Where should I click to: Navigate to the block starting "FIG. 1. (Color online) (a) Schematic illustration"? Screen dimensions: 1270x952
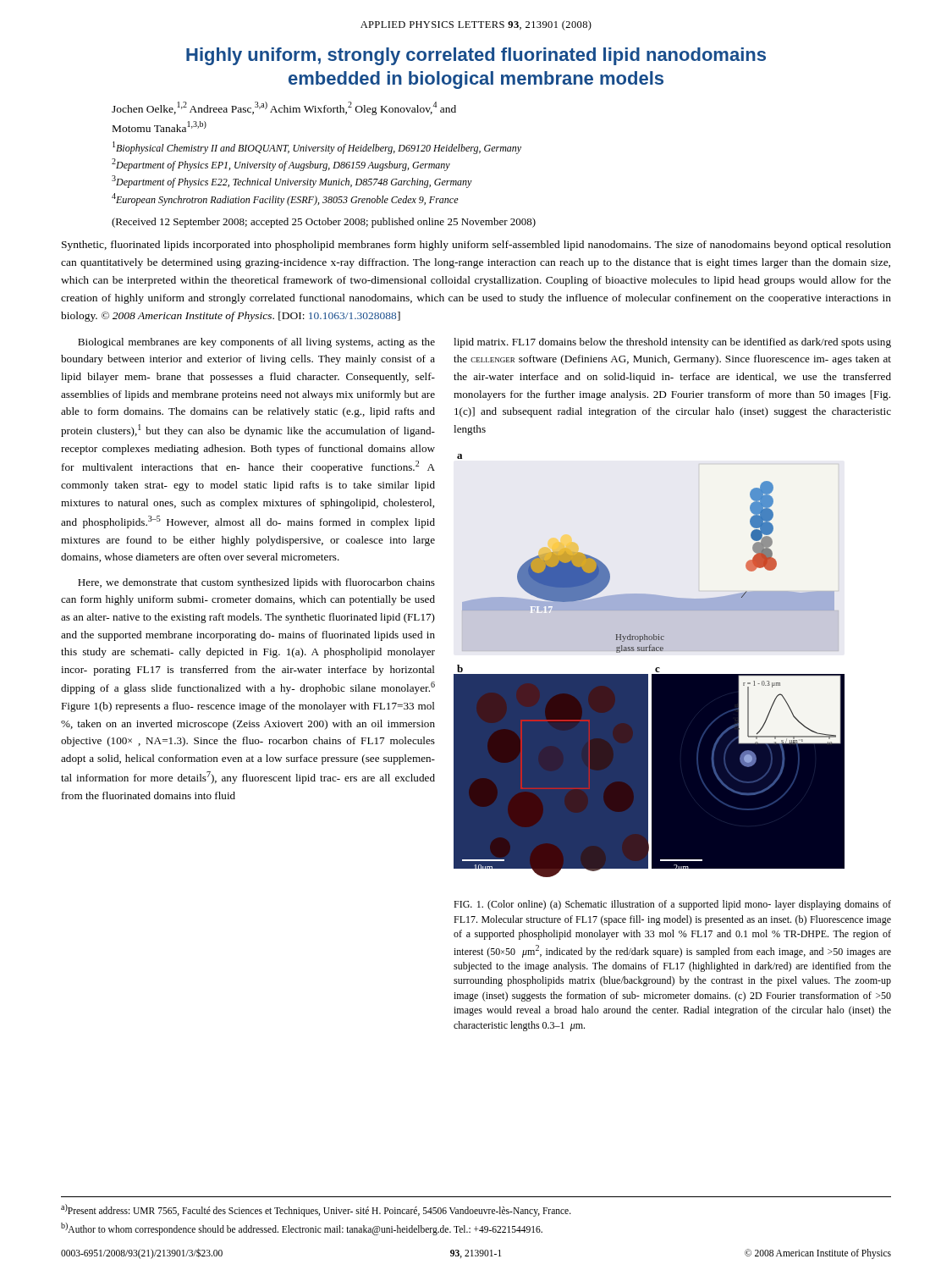[x=672, y=965]
